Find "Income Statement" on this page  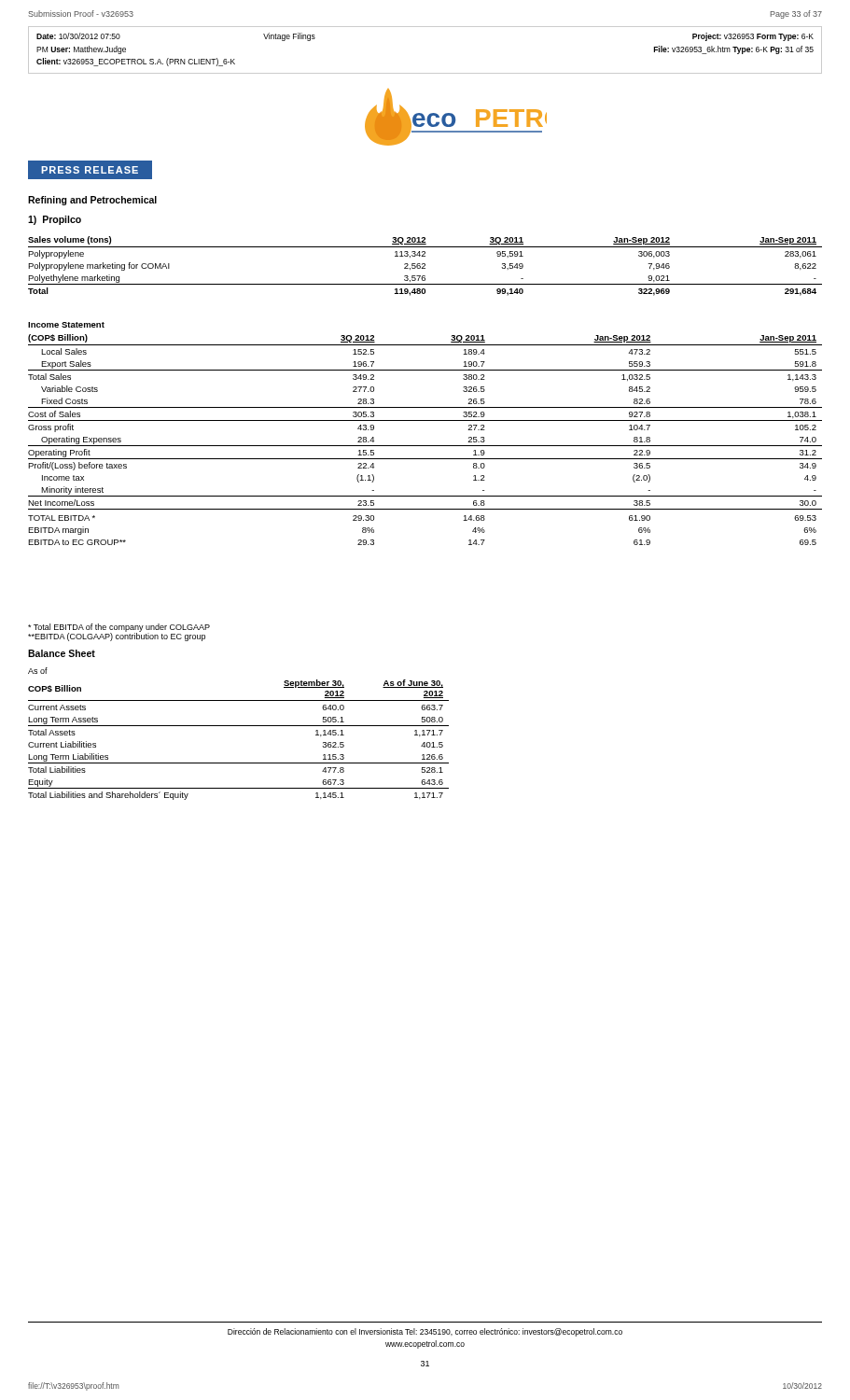(x=66, y=324)
